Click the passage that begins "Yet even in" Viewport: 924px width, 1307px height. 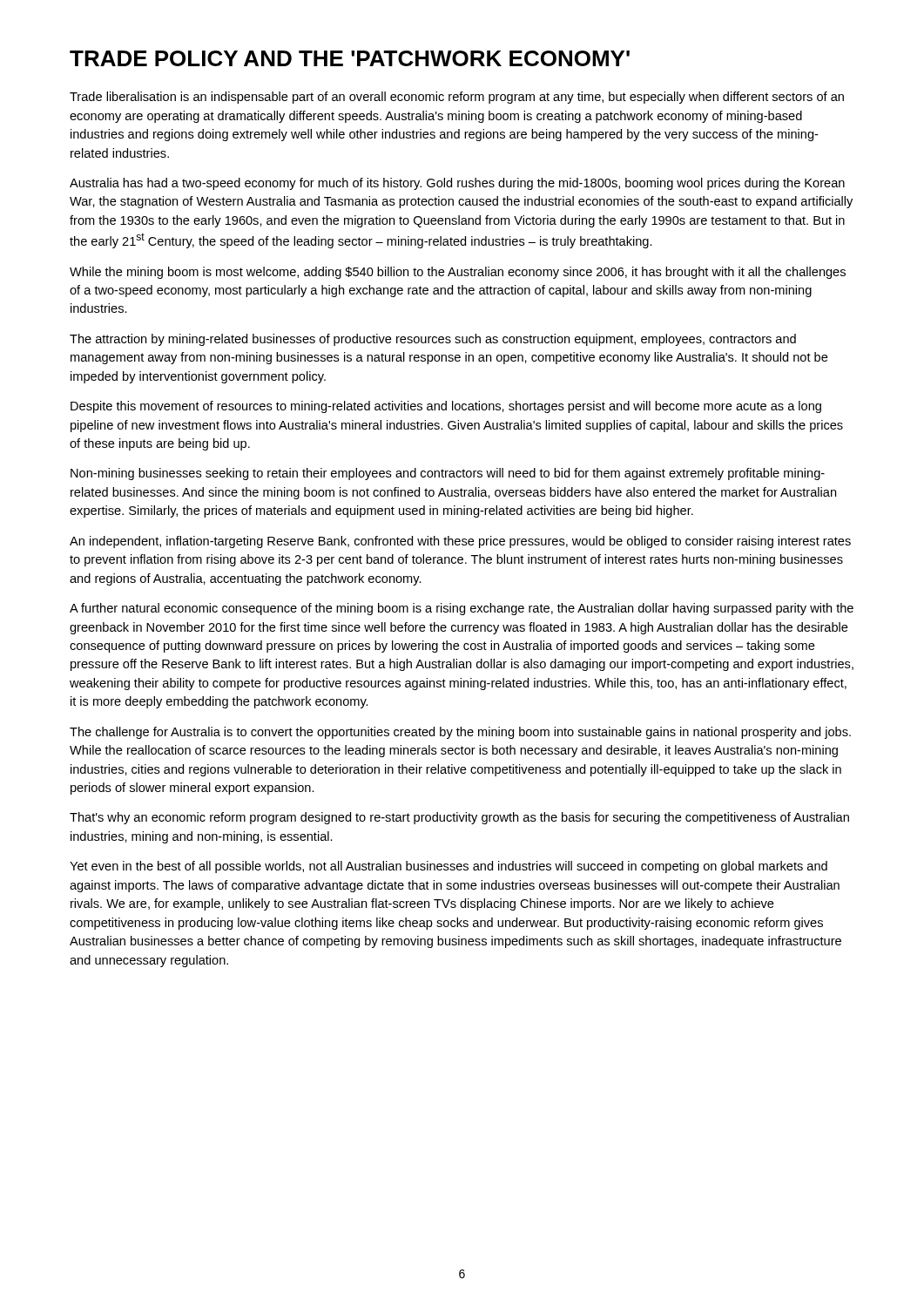[x=456, y=913]
